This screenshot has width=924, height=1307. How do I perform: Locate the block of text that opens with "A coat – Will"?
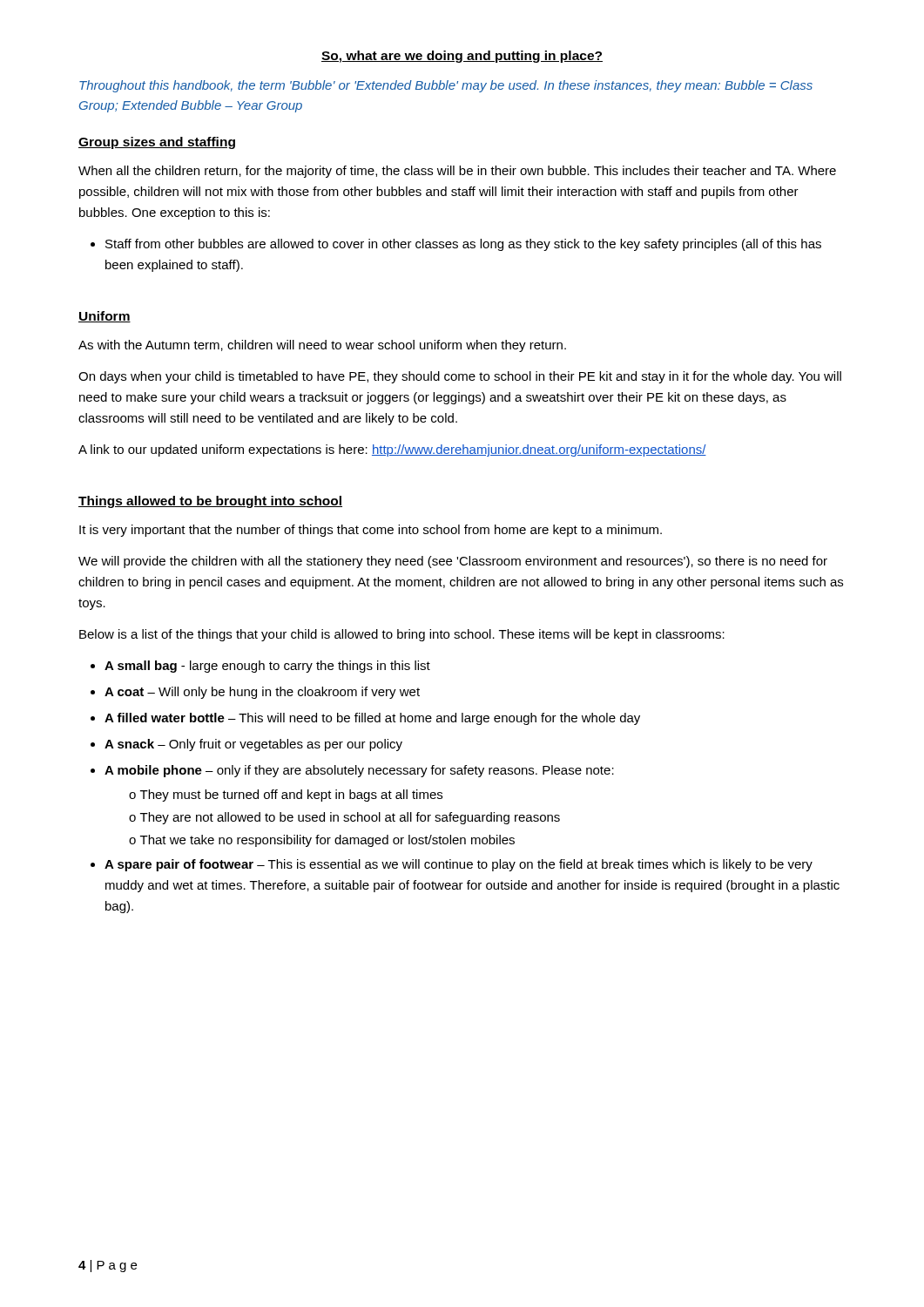coord(262,691)
